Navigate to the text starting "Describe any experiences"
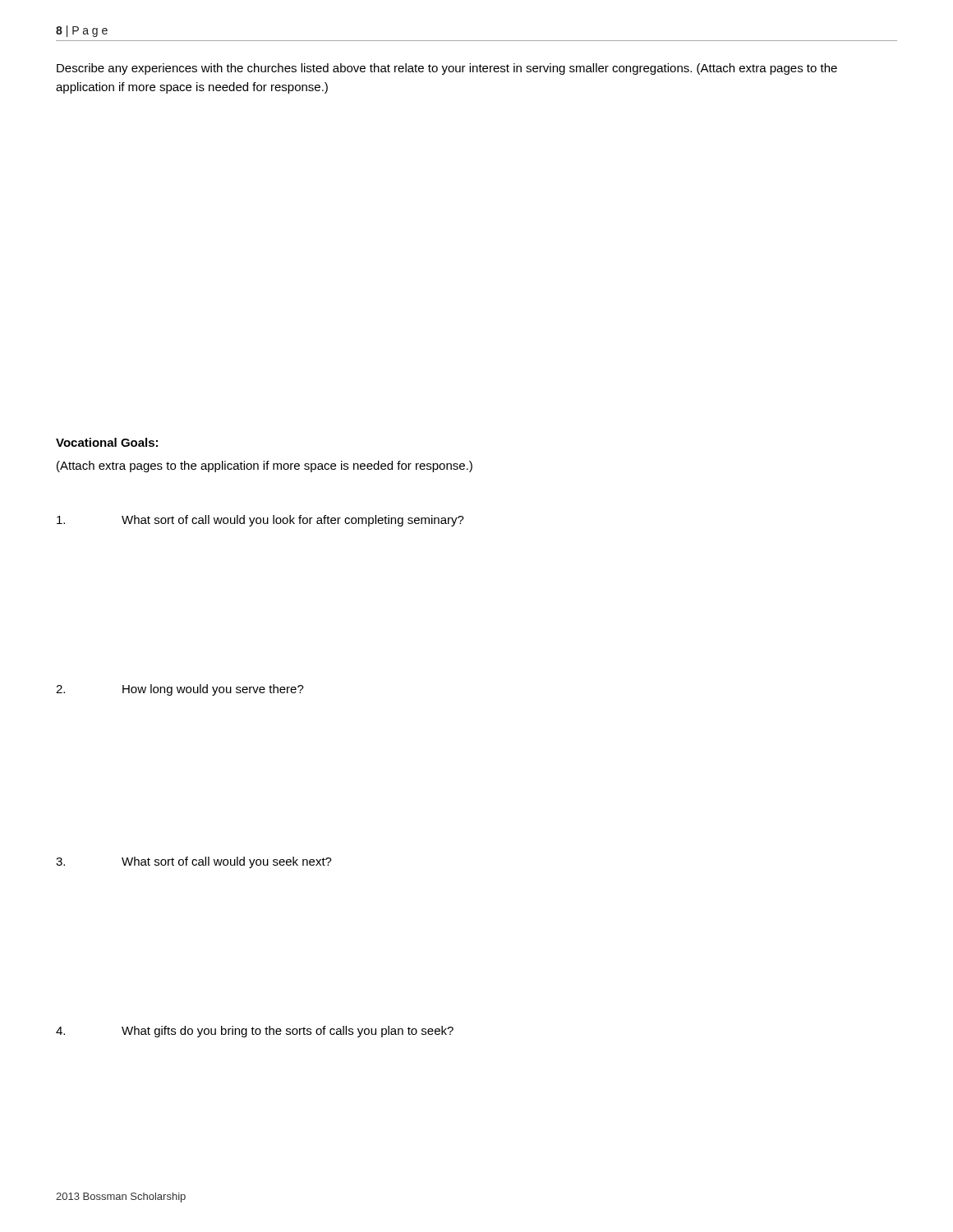 coord(447,77)
